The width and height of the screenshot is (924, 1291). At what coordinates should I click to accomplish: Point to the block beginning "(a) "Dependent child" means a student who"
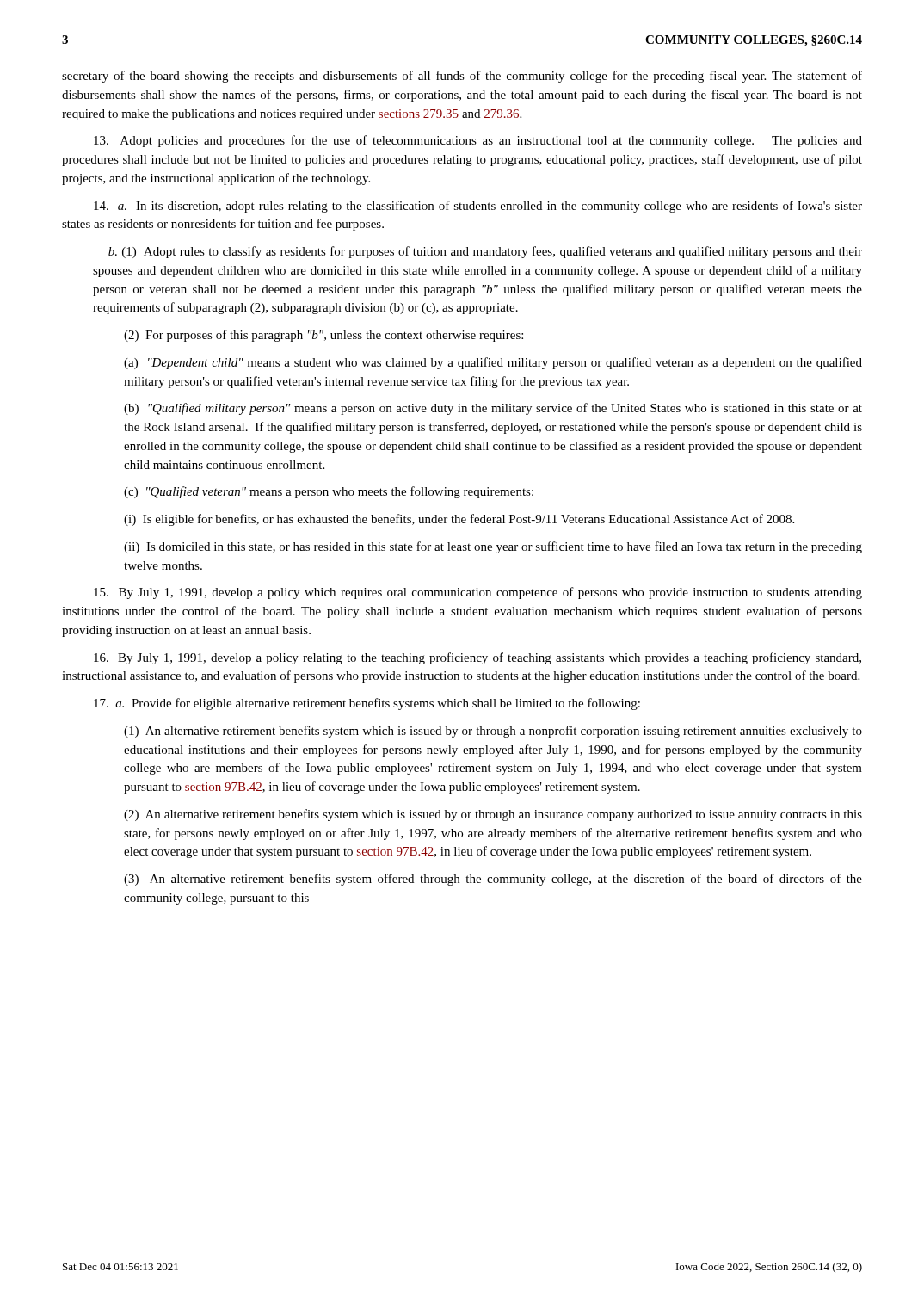(x=462, y=372)
